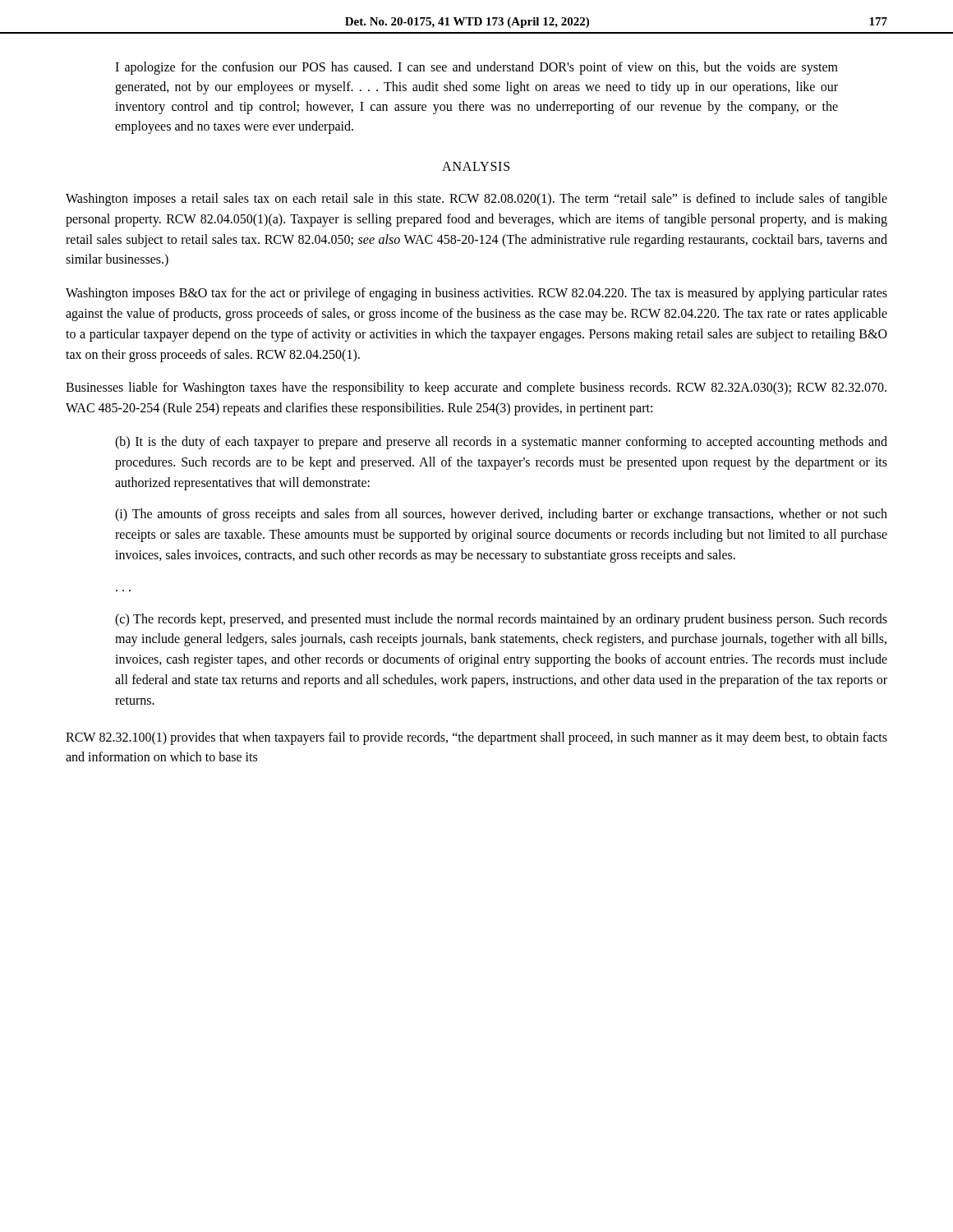Point to the block beginning "Washington imposes B&O tax for the act or"
Screen dimensions: 1232x953
point(476,324)
